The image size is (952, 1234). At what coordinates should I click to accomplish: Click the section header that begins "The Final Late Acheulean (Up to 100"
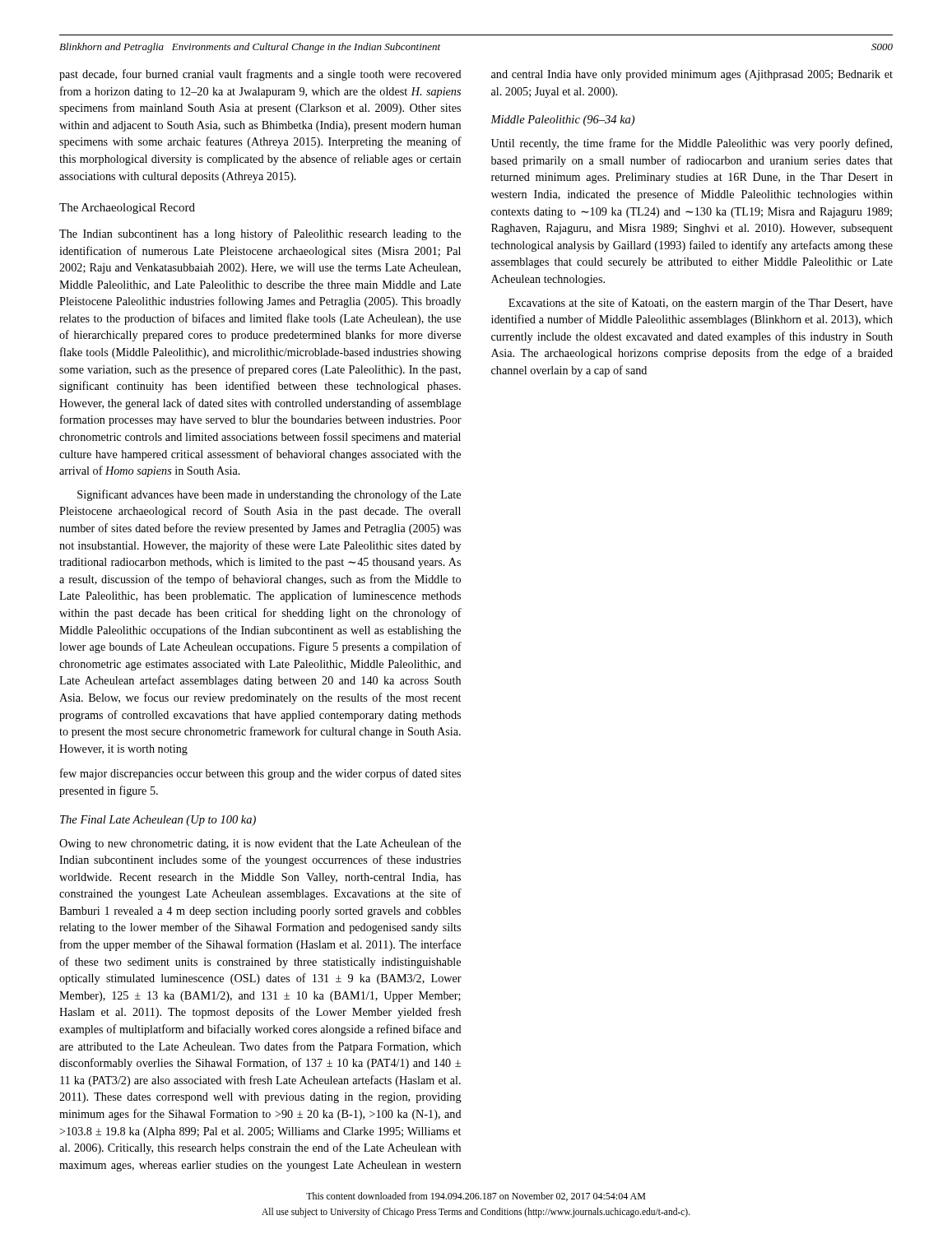click(x=158, y=819)
